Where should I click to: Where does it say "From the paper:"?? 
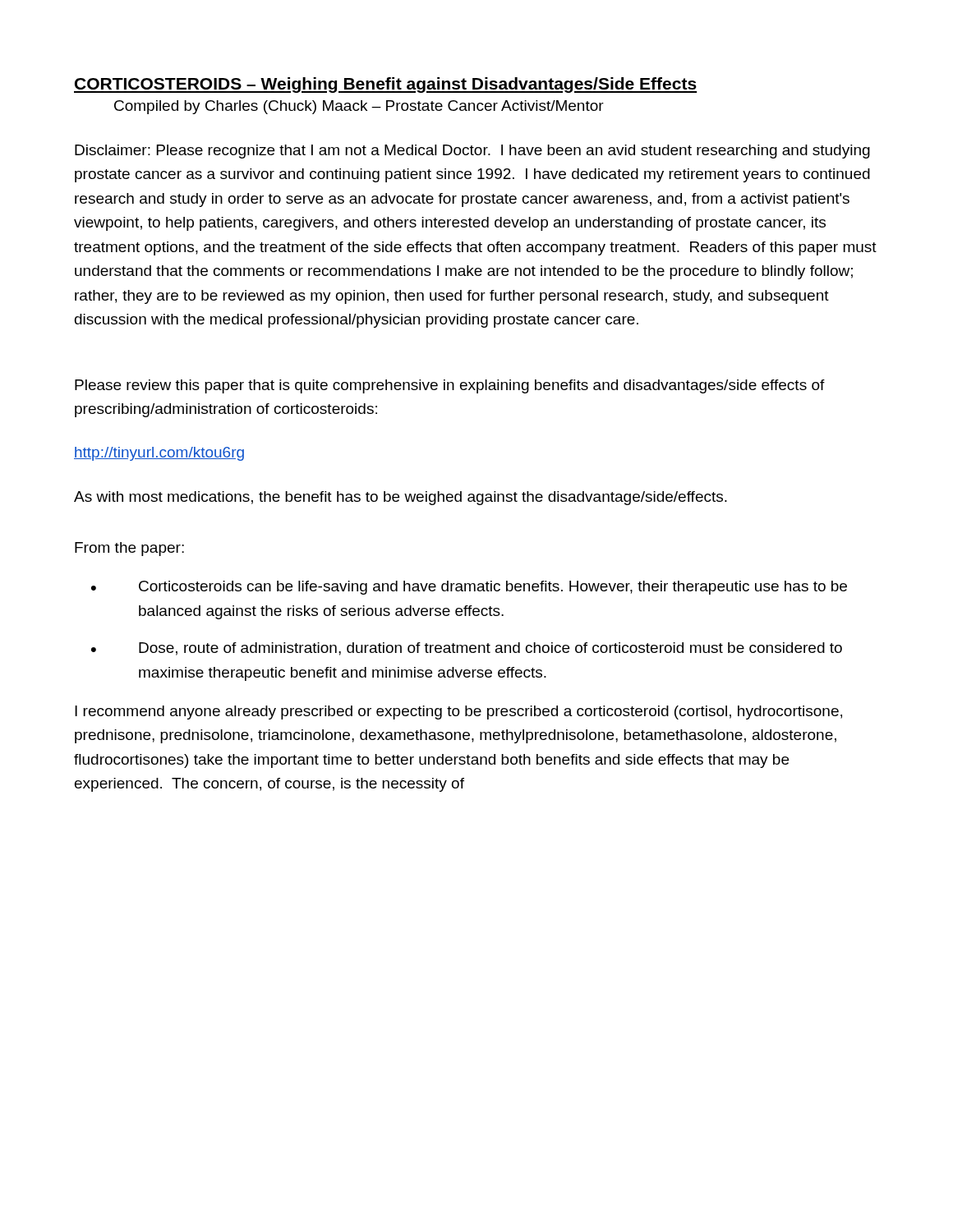[x=129, y=547]
